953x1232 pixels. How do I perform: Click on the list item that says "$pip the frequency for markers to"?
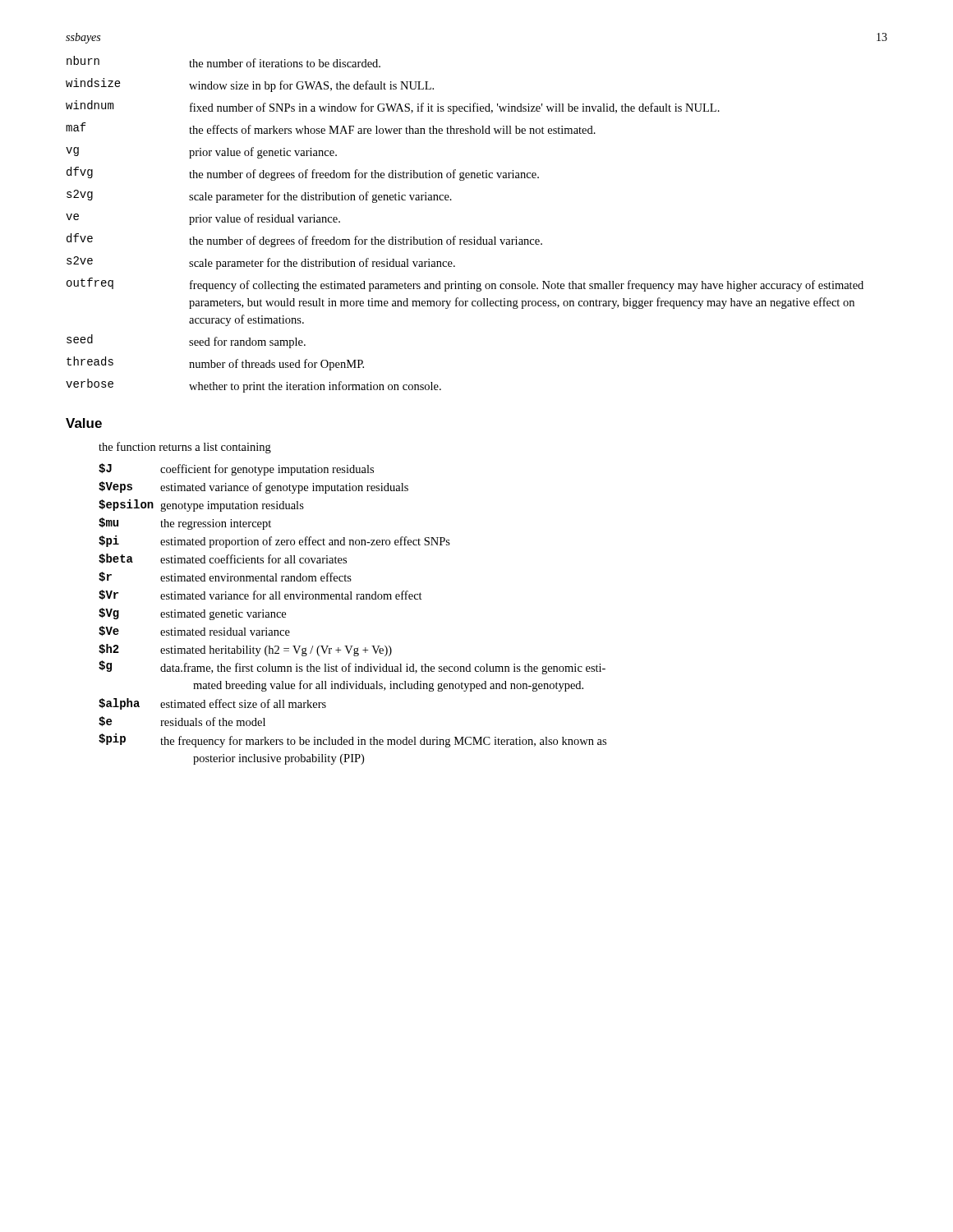pyautogui.click(x=493, y=749)
